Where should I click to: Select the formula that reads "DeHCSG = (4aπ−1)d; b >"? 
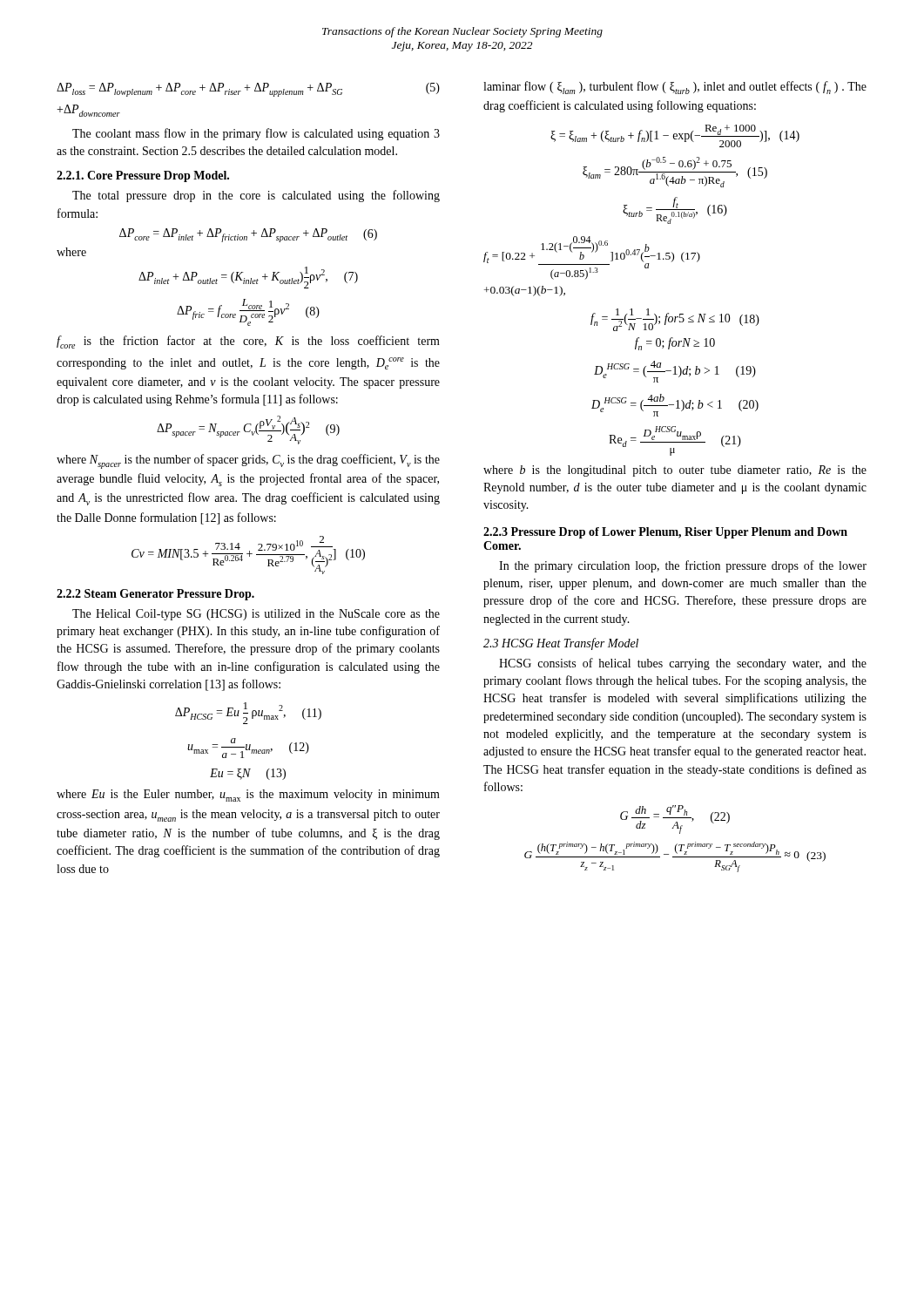pyautogui.click(x=675, y=371)
